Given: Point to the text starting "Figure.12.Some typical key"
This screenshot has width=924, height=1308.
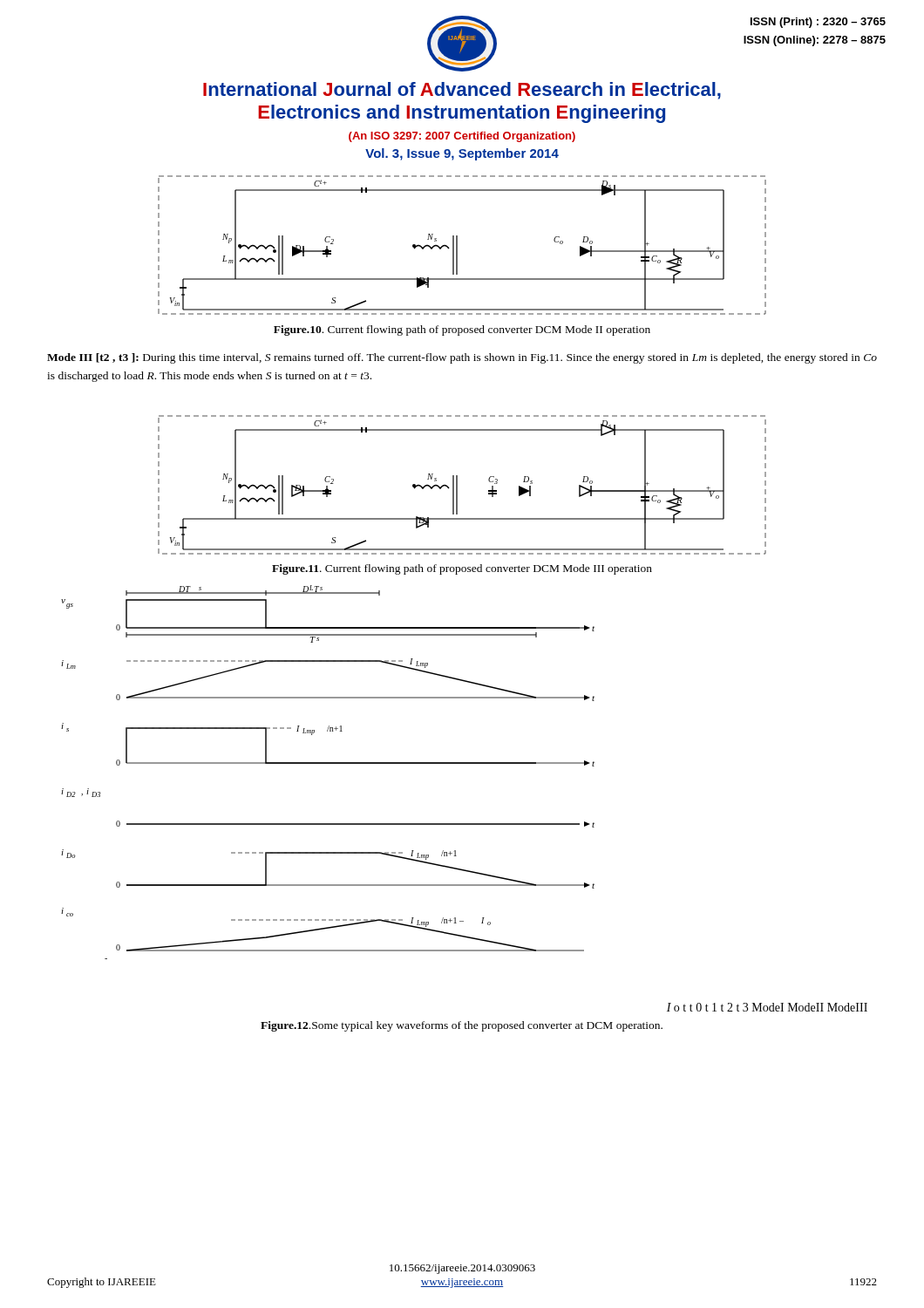Looking at the screenshot, I should pos(462,1025).
